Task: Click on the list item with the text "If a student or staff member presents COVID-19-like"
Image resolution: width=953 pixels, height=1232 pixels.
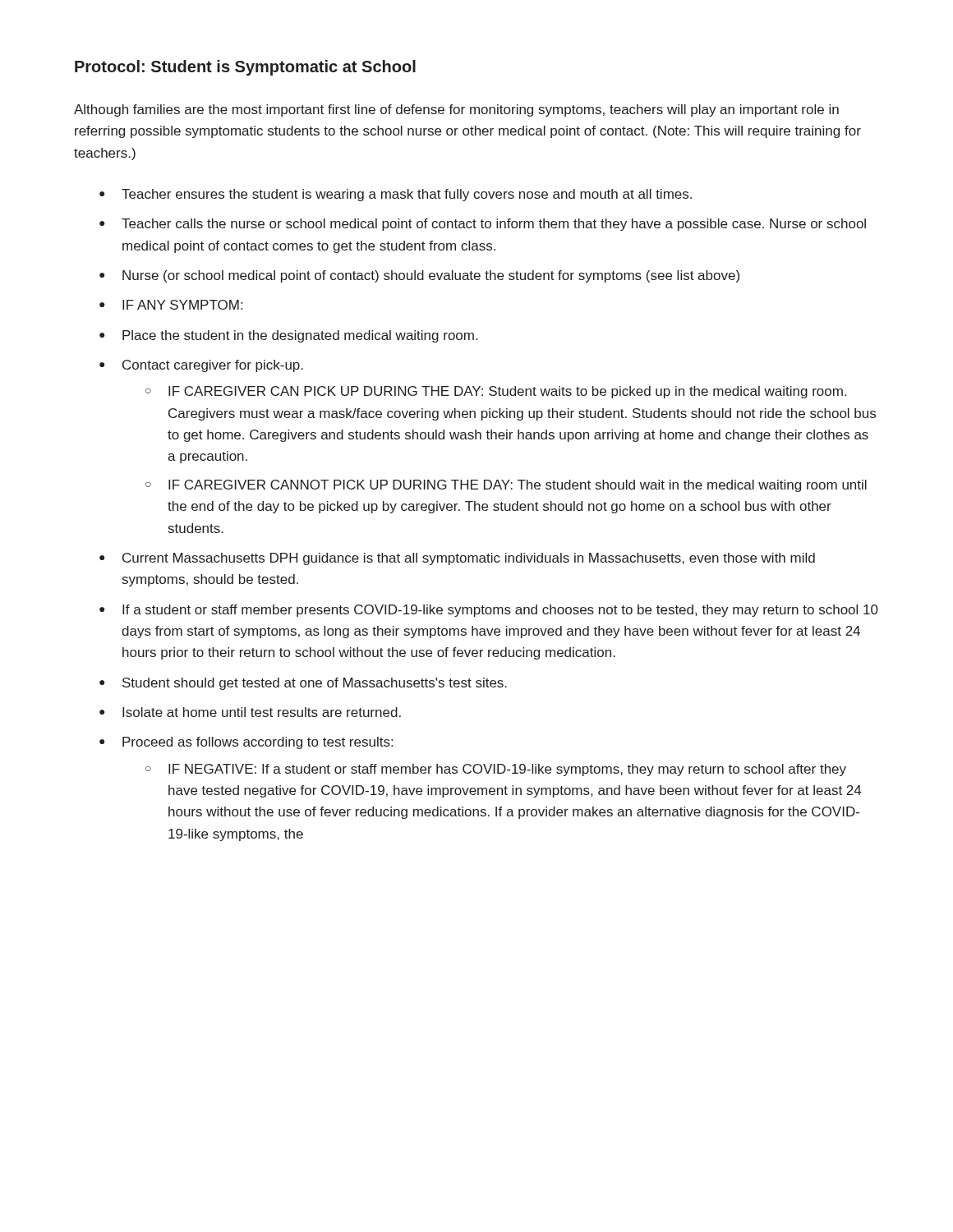Action: click(500, 631)
